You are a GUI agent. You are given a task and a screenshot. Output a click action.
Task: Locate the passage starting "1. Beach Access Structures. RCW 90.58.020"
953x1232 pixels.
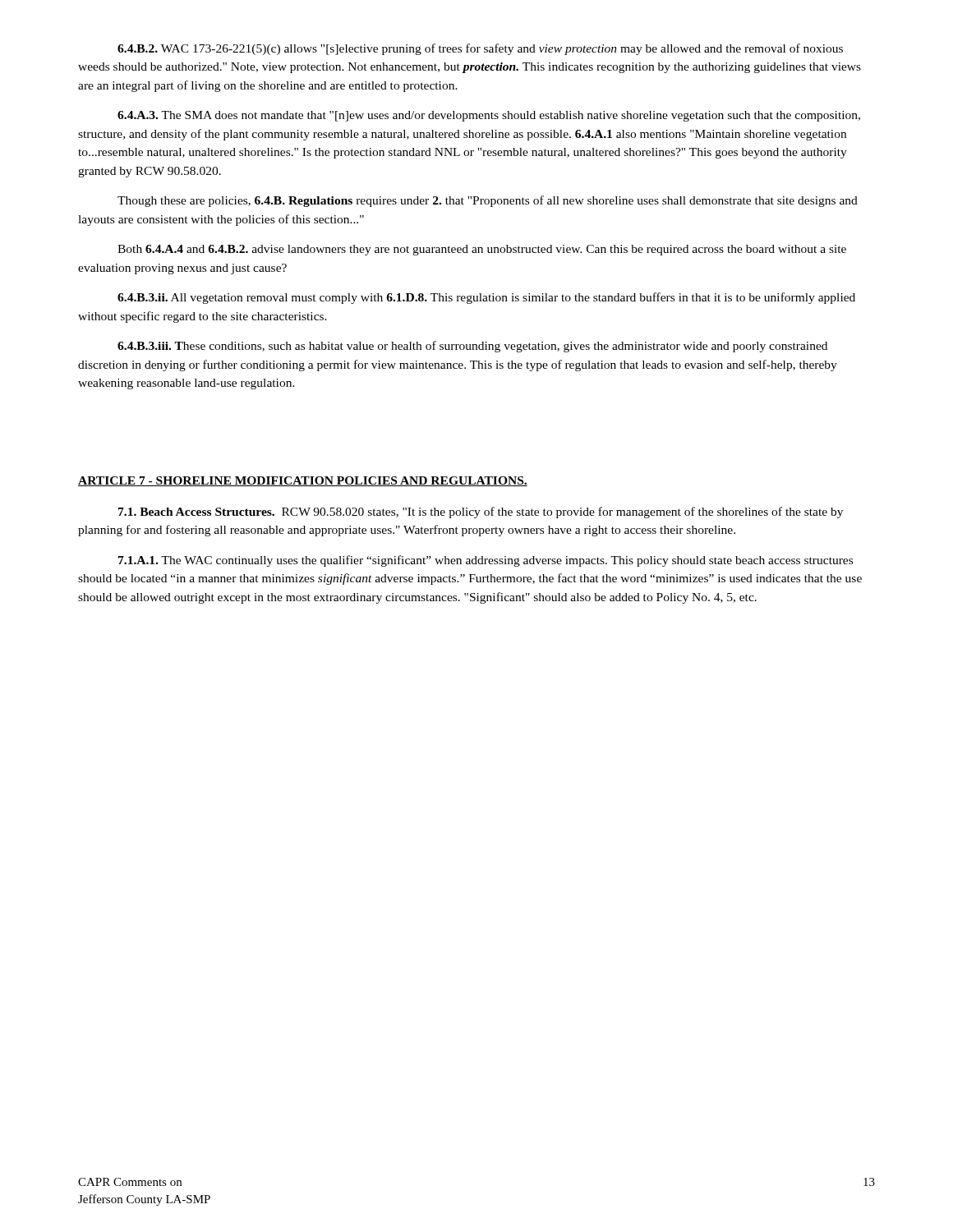tap(476, 521)
